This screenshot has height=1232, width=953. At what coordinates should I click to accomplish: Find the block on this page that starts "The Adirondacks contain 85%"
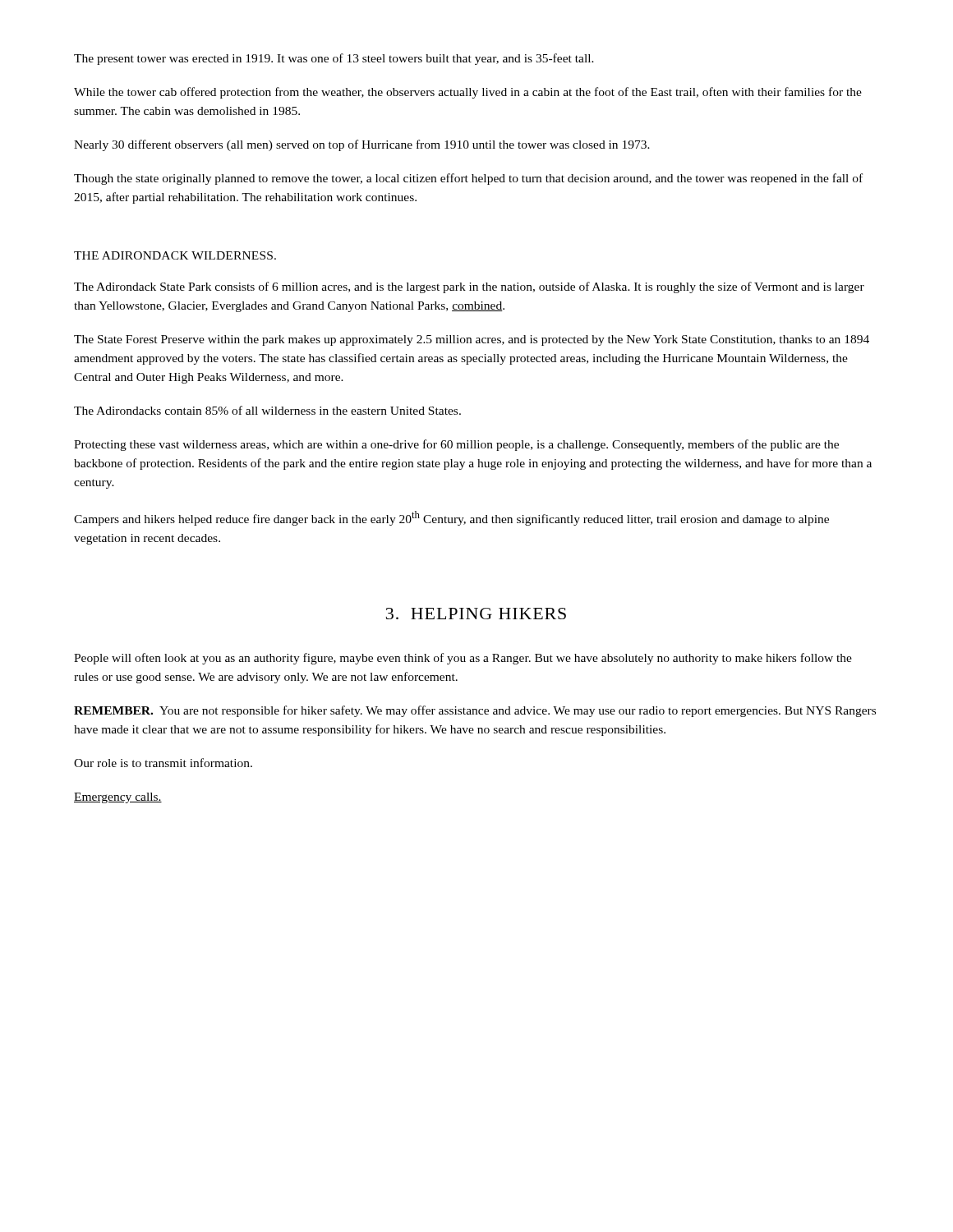(268, 410)
